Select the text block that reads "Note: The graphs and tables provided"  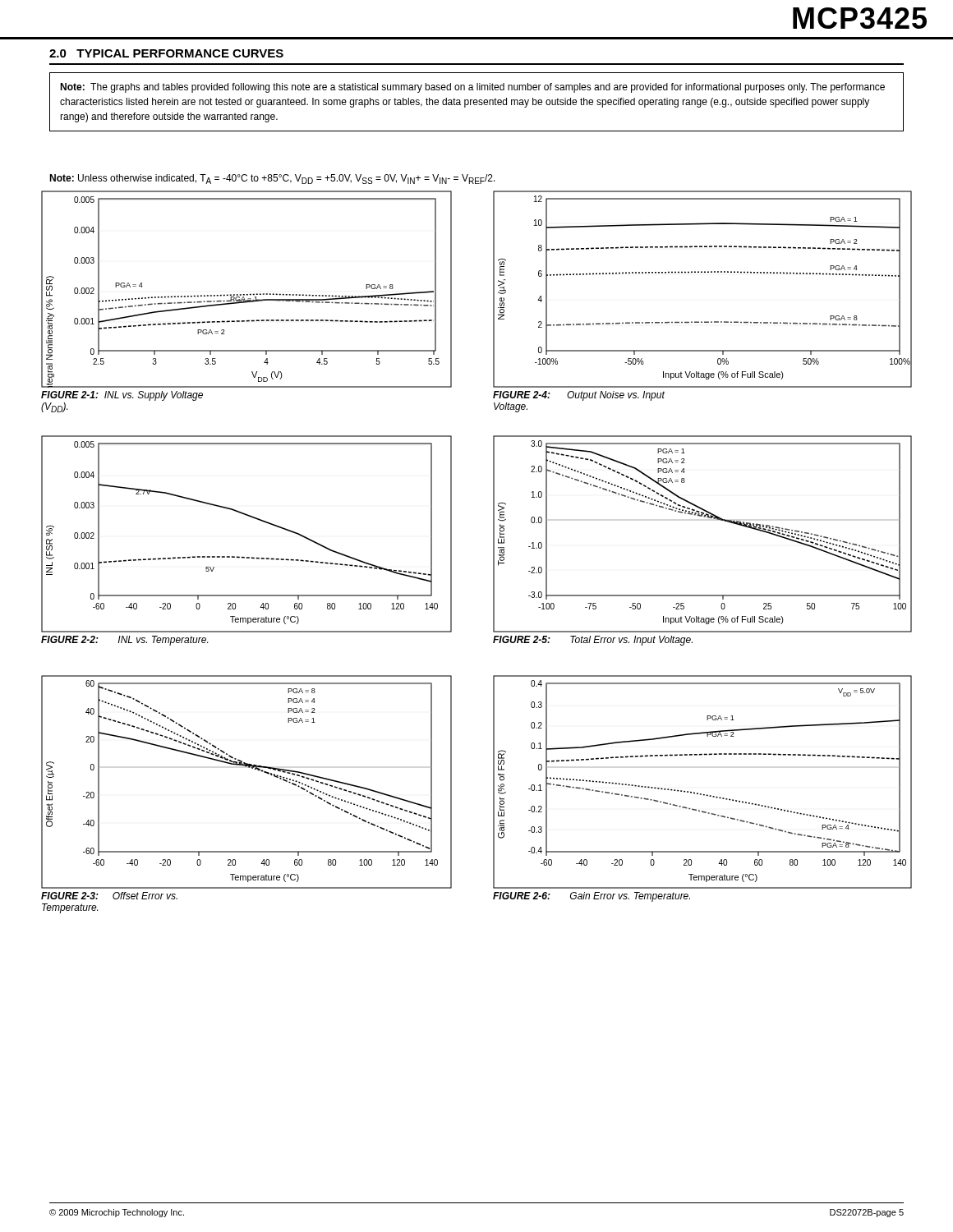click(473, 102)
